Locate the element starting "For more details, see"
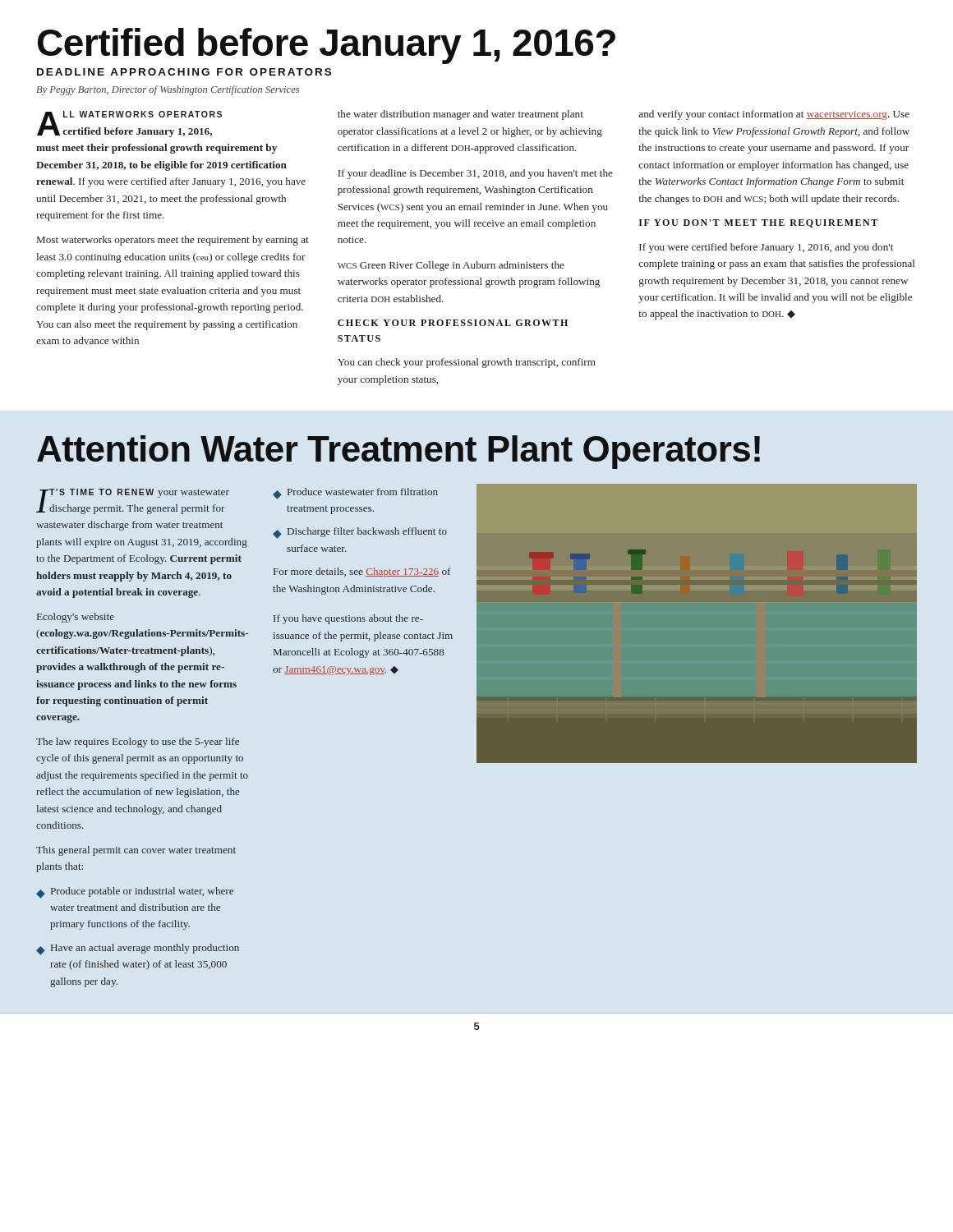 coord(363,581)
